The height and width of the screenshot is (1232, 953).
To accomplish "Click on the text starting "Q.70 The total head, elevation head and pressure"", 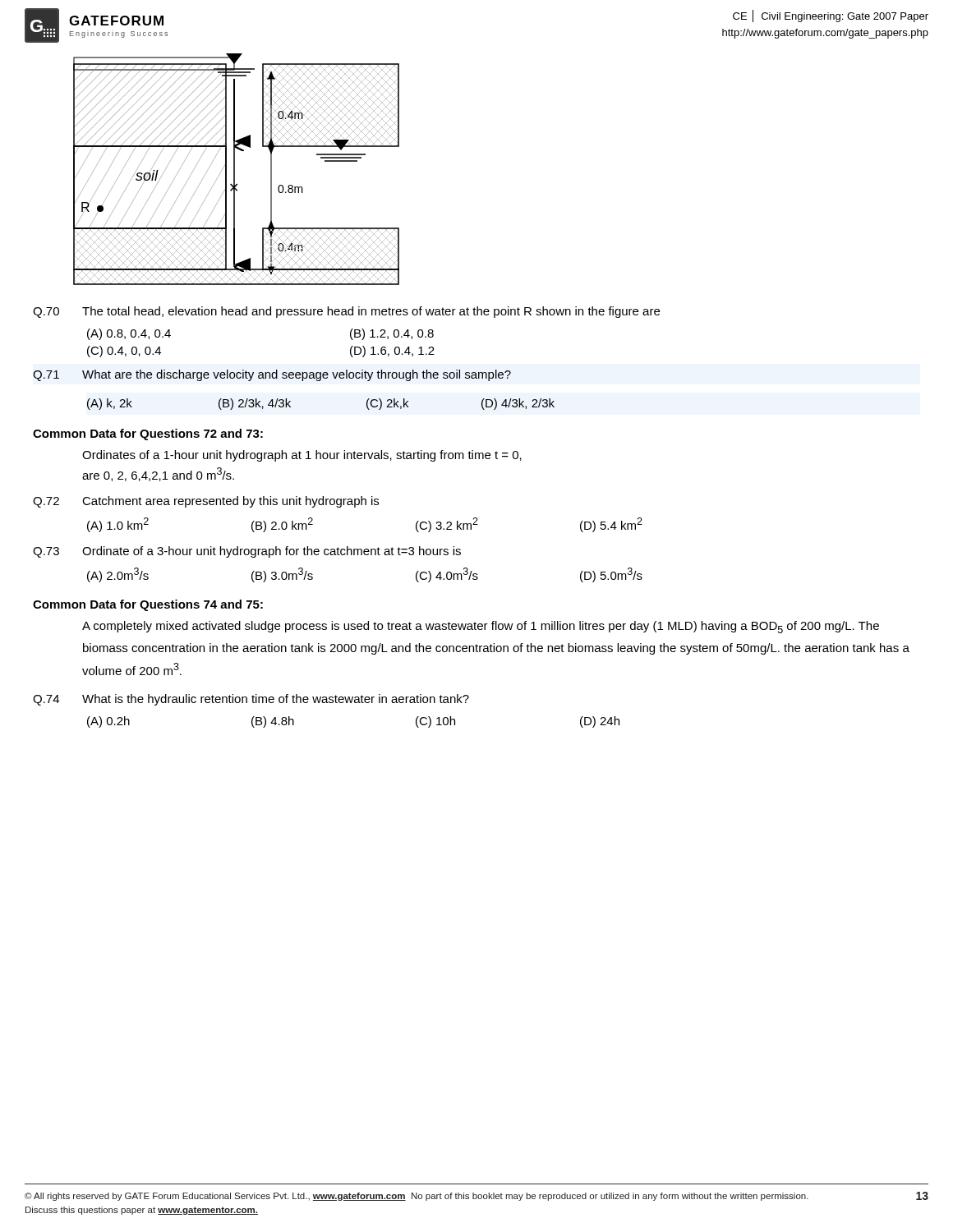I will point(476,311).
